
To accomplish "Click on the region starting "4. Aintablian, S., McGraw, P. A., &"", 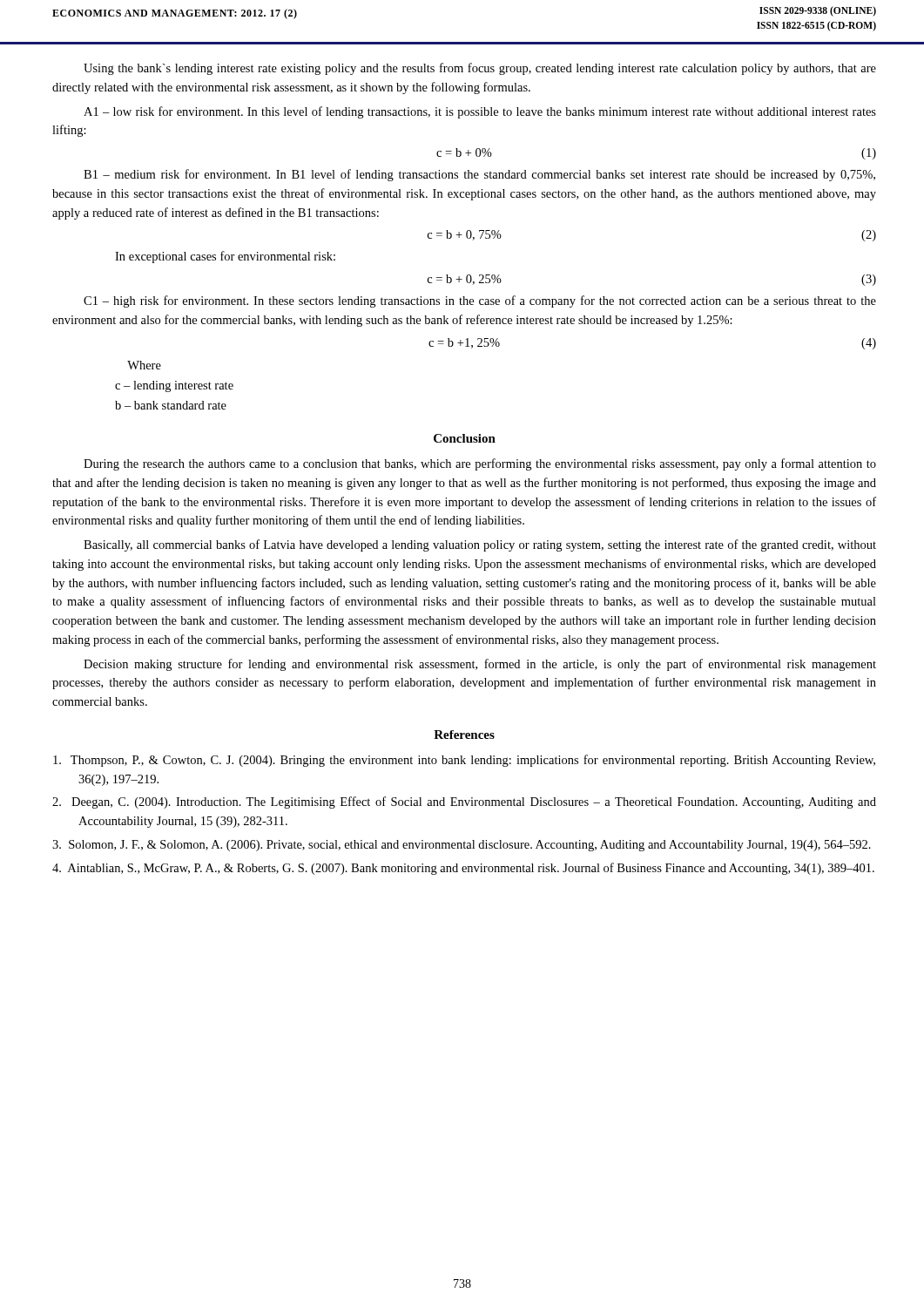I will (464, 867).
